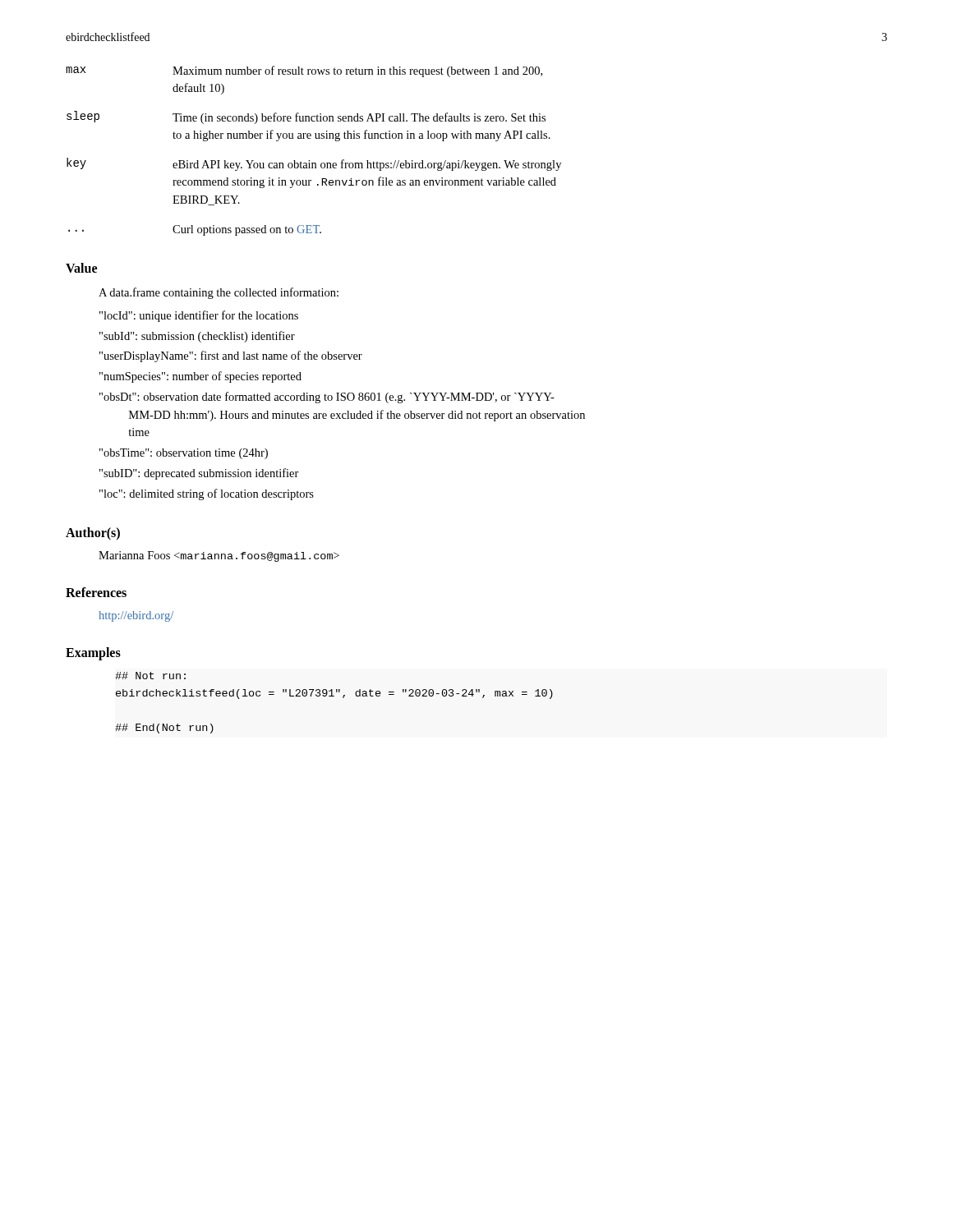
Task: Click the passage that begins "key eBird API key."
Action: (x=476, y=183)
